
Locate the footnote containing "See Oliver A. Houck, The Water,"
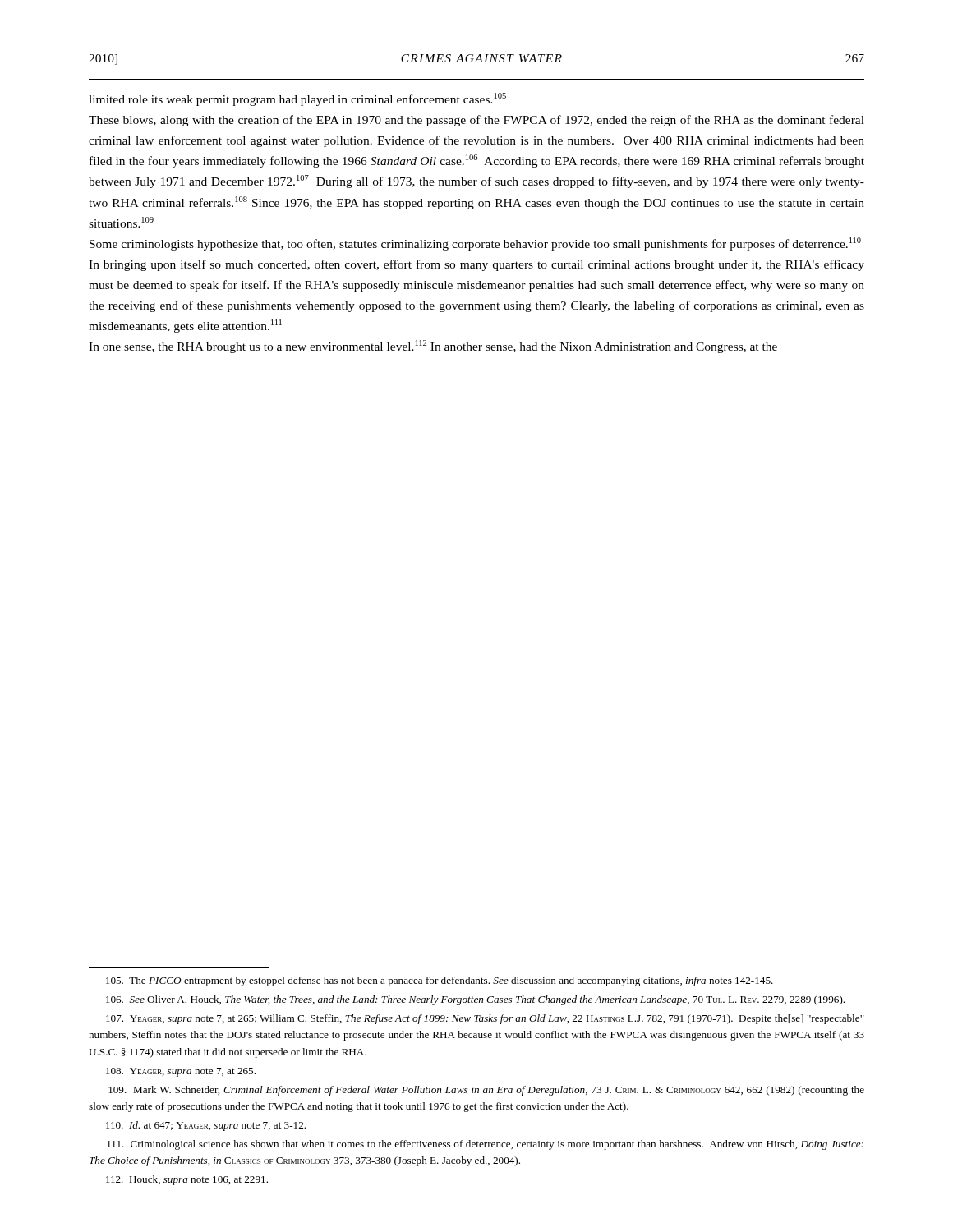467,999
